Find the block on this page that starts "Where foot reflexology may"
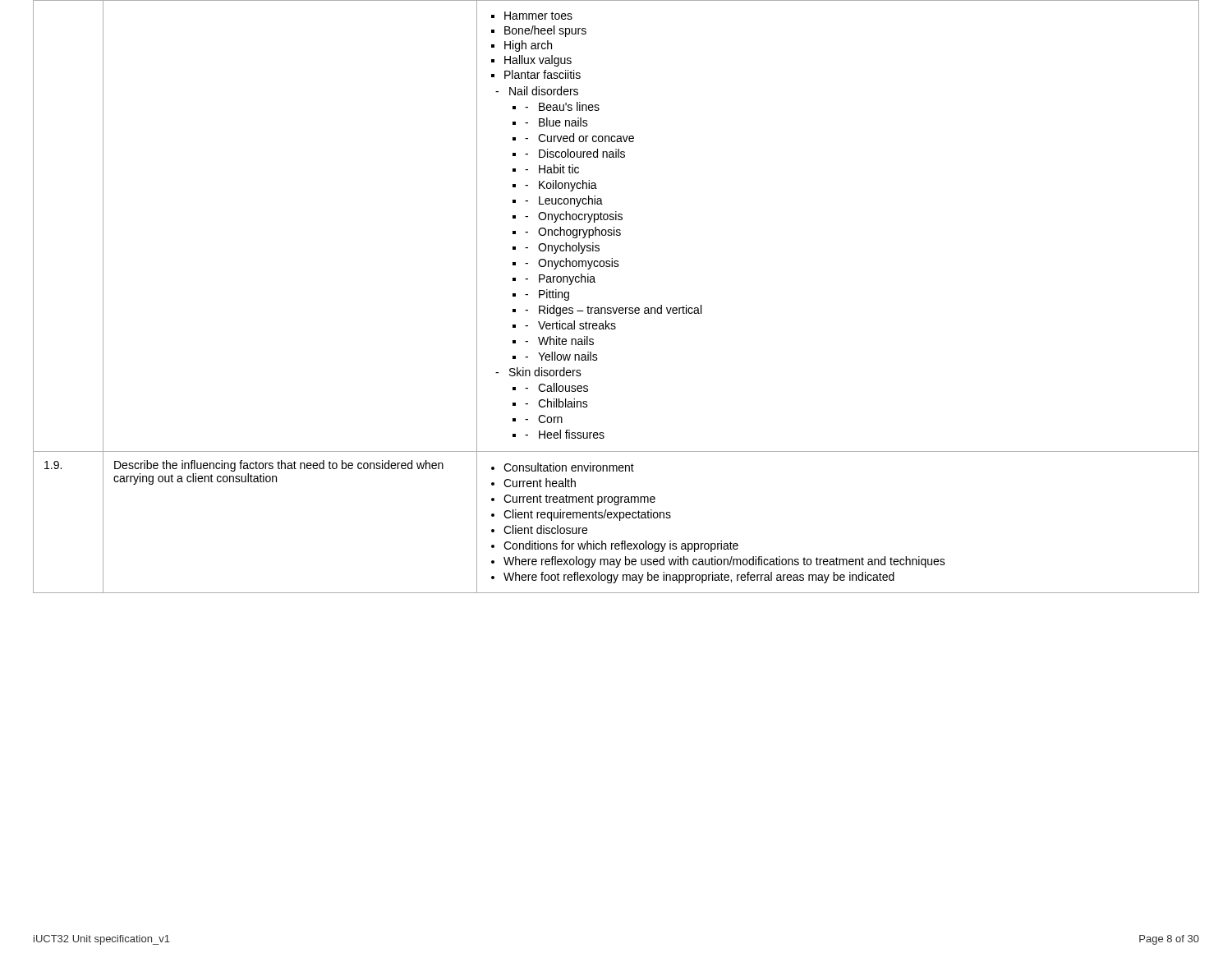 (846, 577)
